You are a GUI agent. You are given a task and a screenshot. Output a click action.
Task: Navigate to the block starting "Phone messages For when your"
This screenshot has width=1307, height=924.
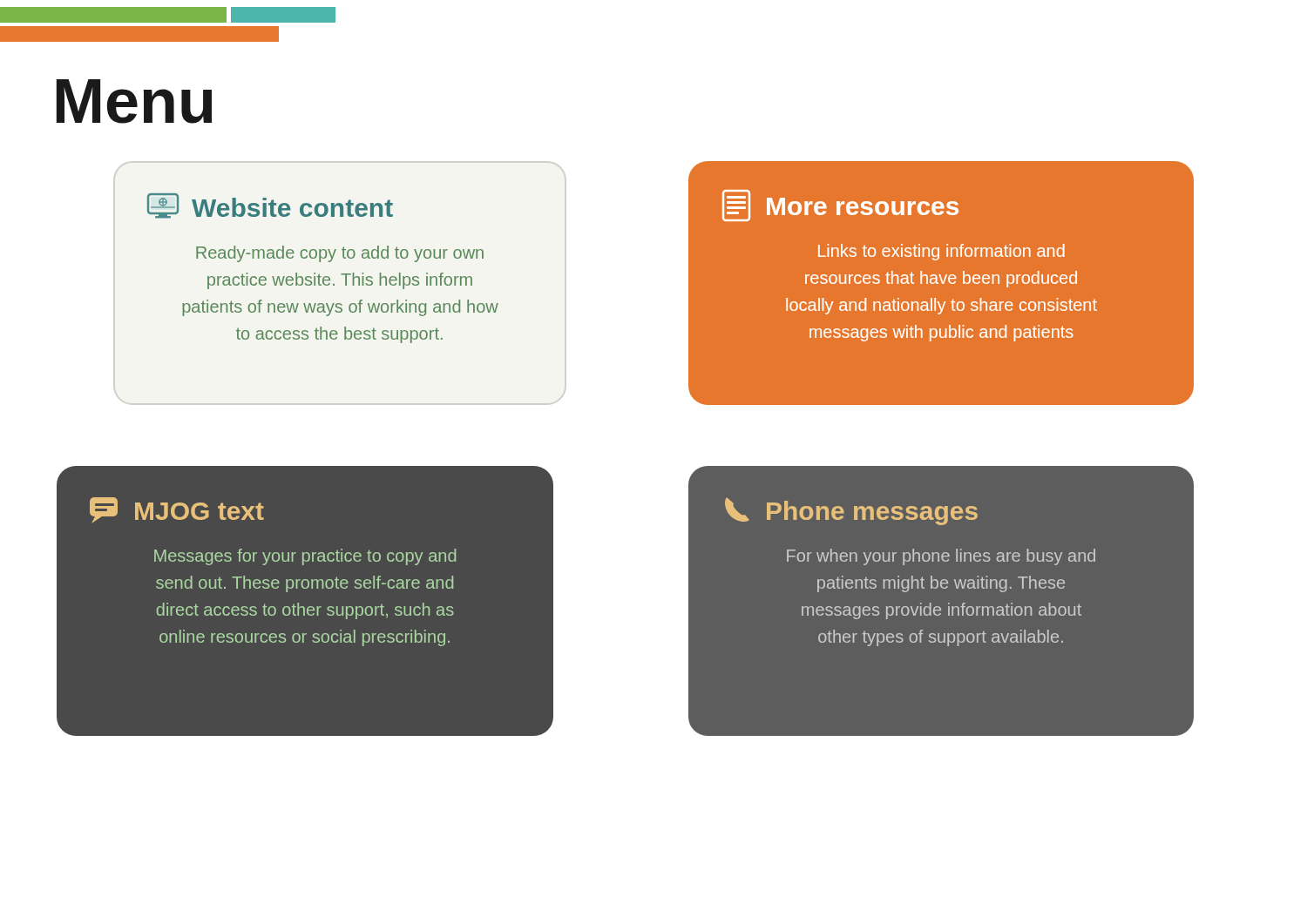click(x=941, y=572)
